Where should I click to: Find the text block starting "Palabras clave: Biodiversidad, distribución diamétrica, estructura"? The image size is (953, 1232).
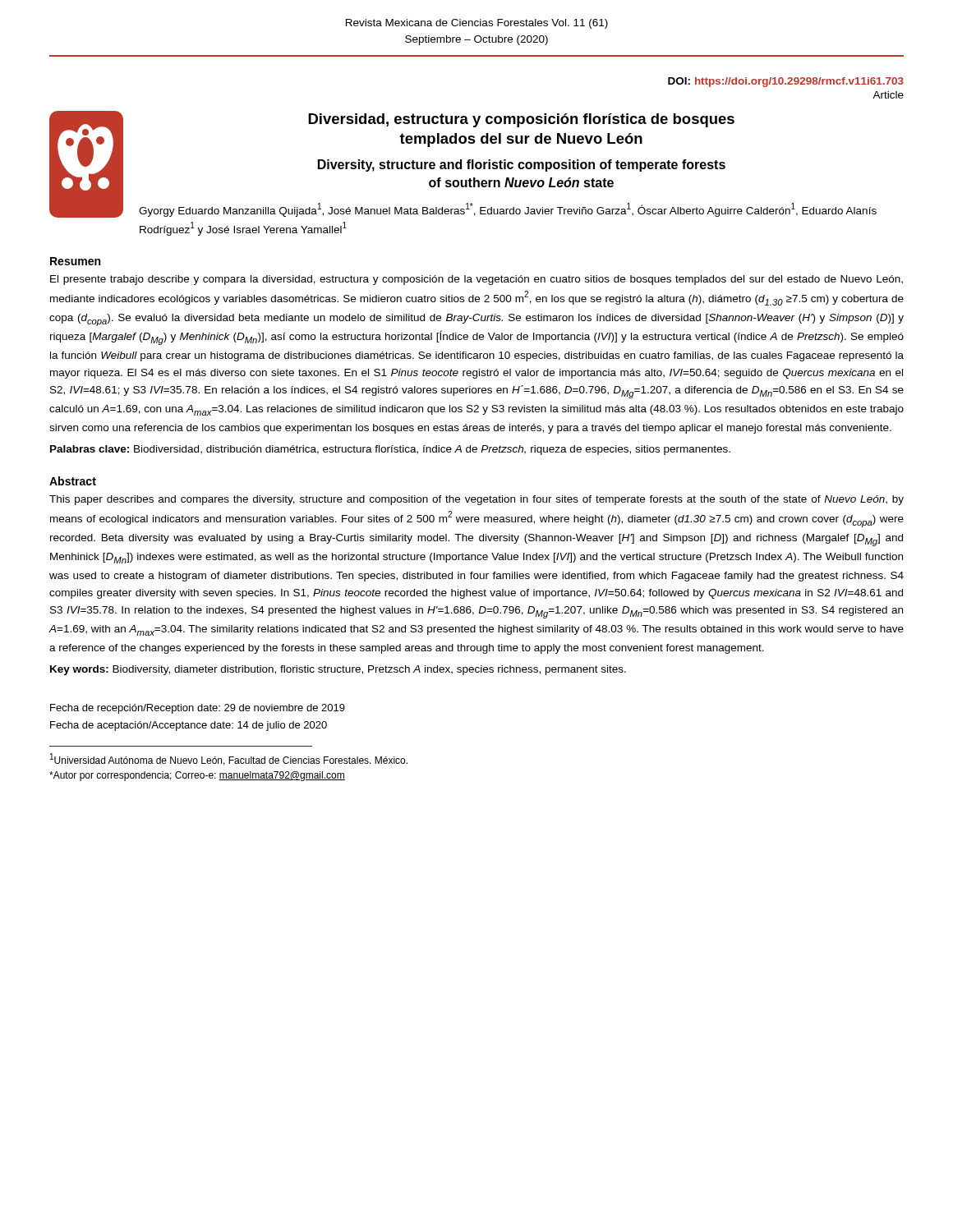pyautogui.click(x=390, y=449)
